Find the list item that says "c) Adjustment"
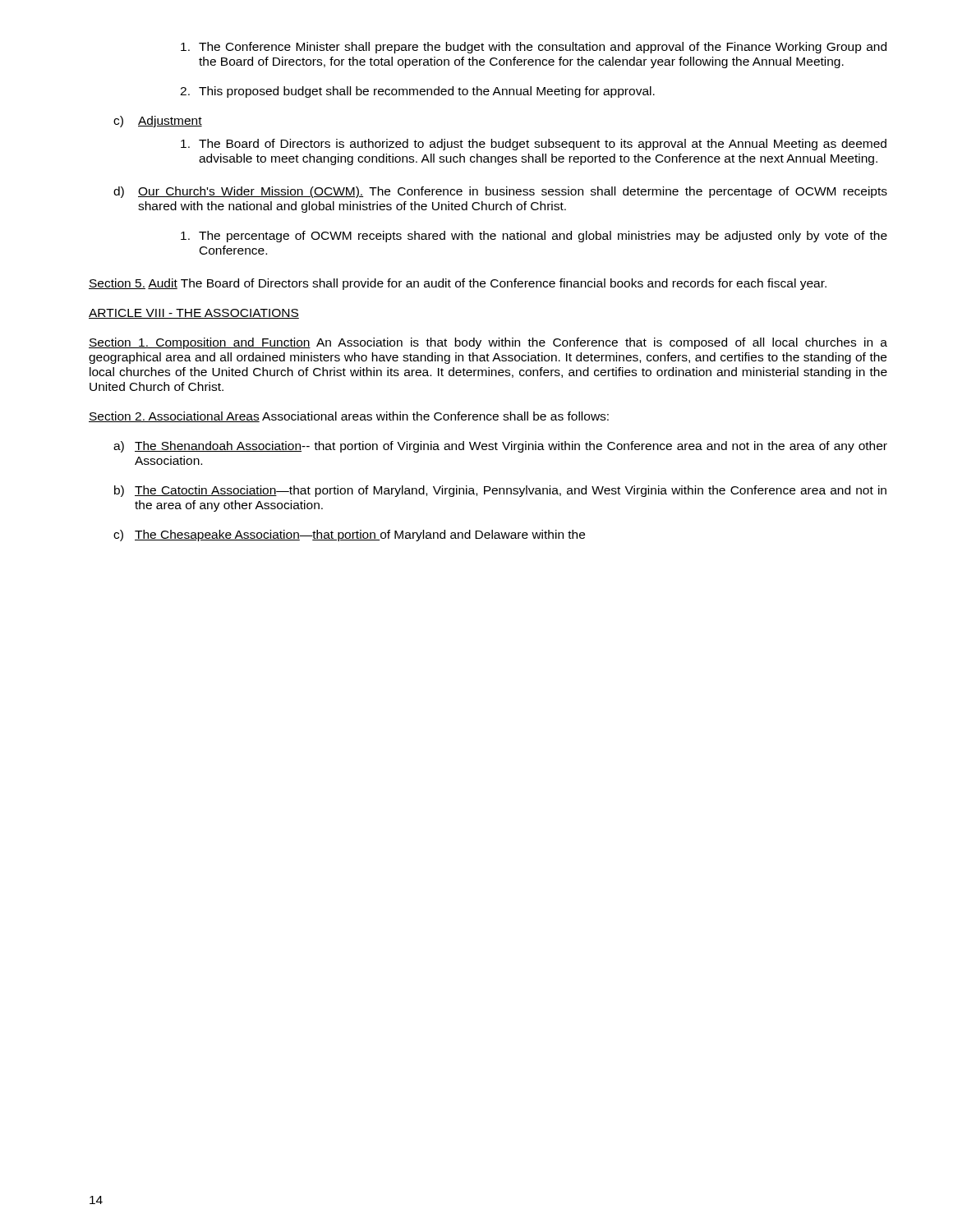953x1232 pixels. pos(158,122)
